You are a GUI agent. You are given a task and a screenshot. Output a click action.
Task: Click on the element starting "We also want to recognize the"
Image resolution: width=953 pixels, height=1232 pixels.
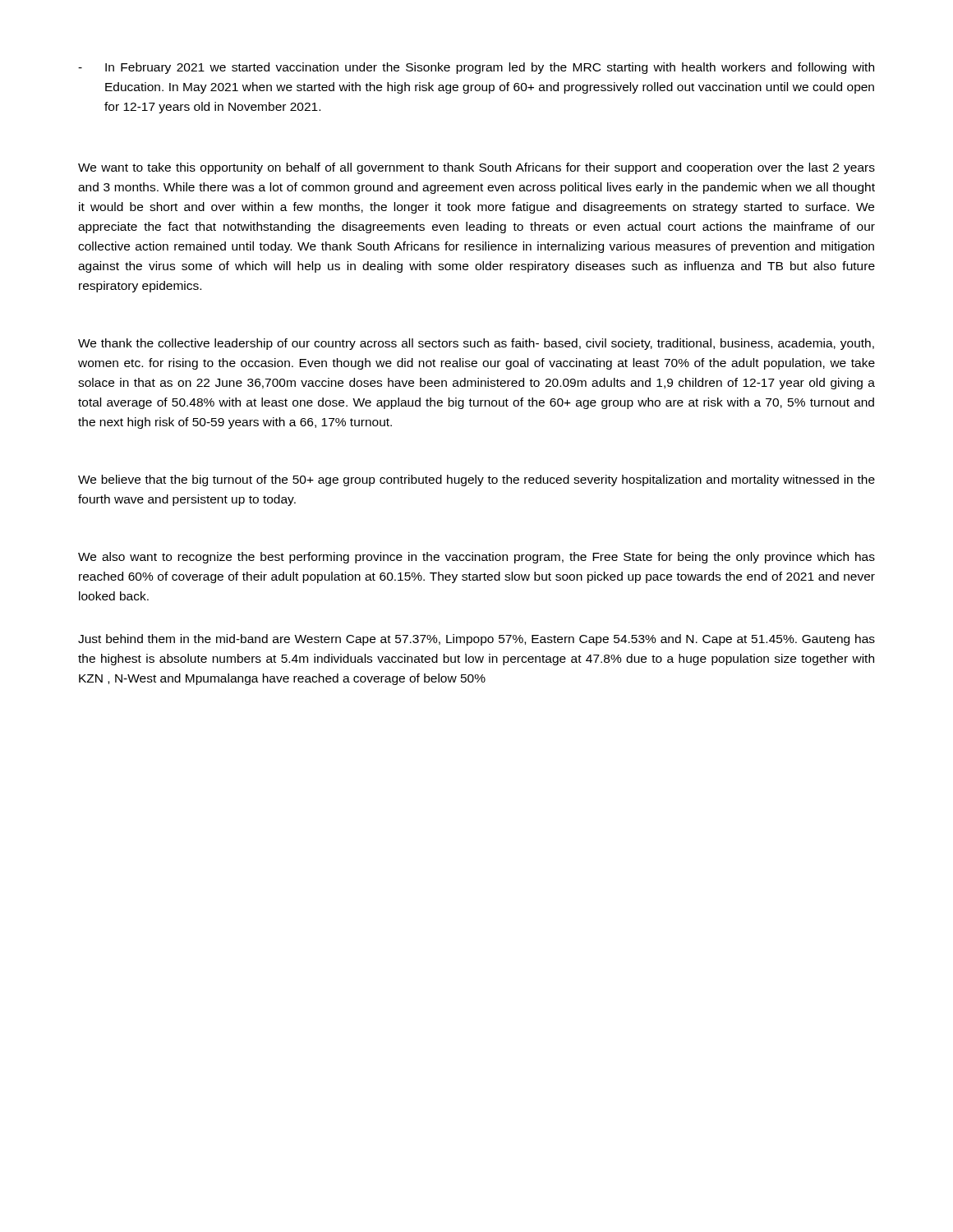[476, 576]
